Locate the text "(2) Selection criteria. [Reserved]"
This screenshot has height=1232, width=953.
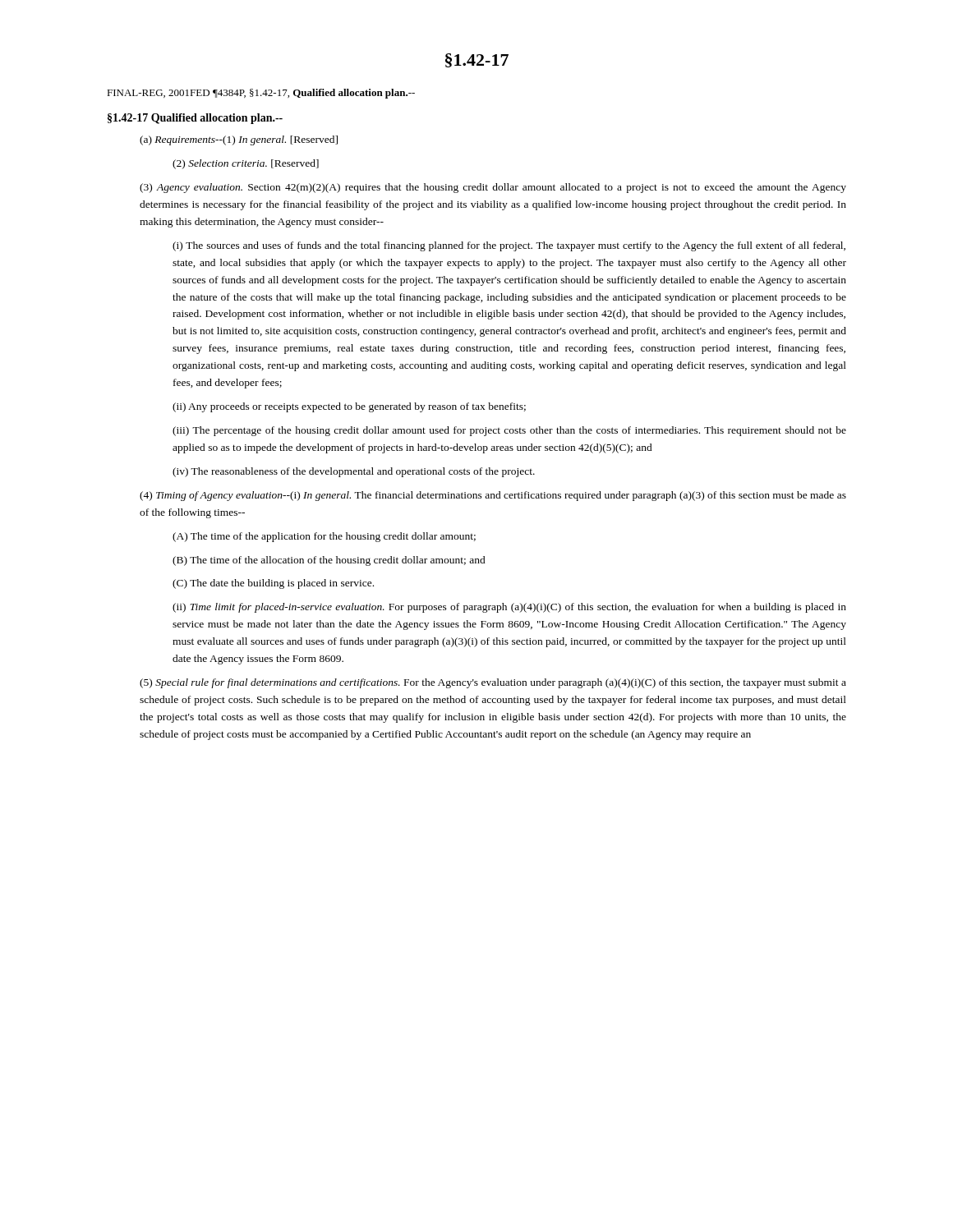246,163
